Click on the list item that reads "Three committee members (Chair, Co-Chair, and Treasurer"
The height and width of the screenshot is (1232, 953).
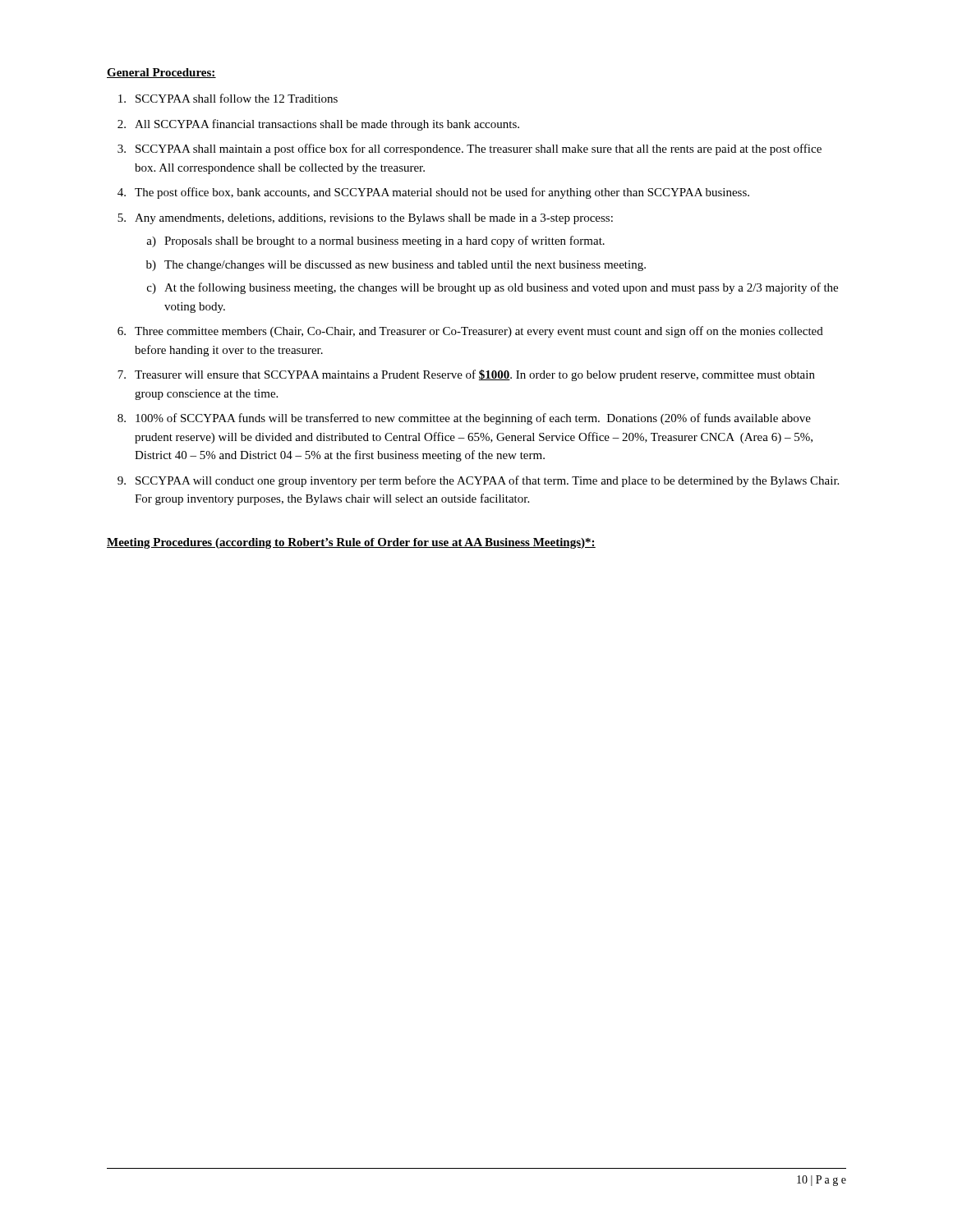coord(479,340)
